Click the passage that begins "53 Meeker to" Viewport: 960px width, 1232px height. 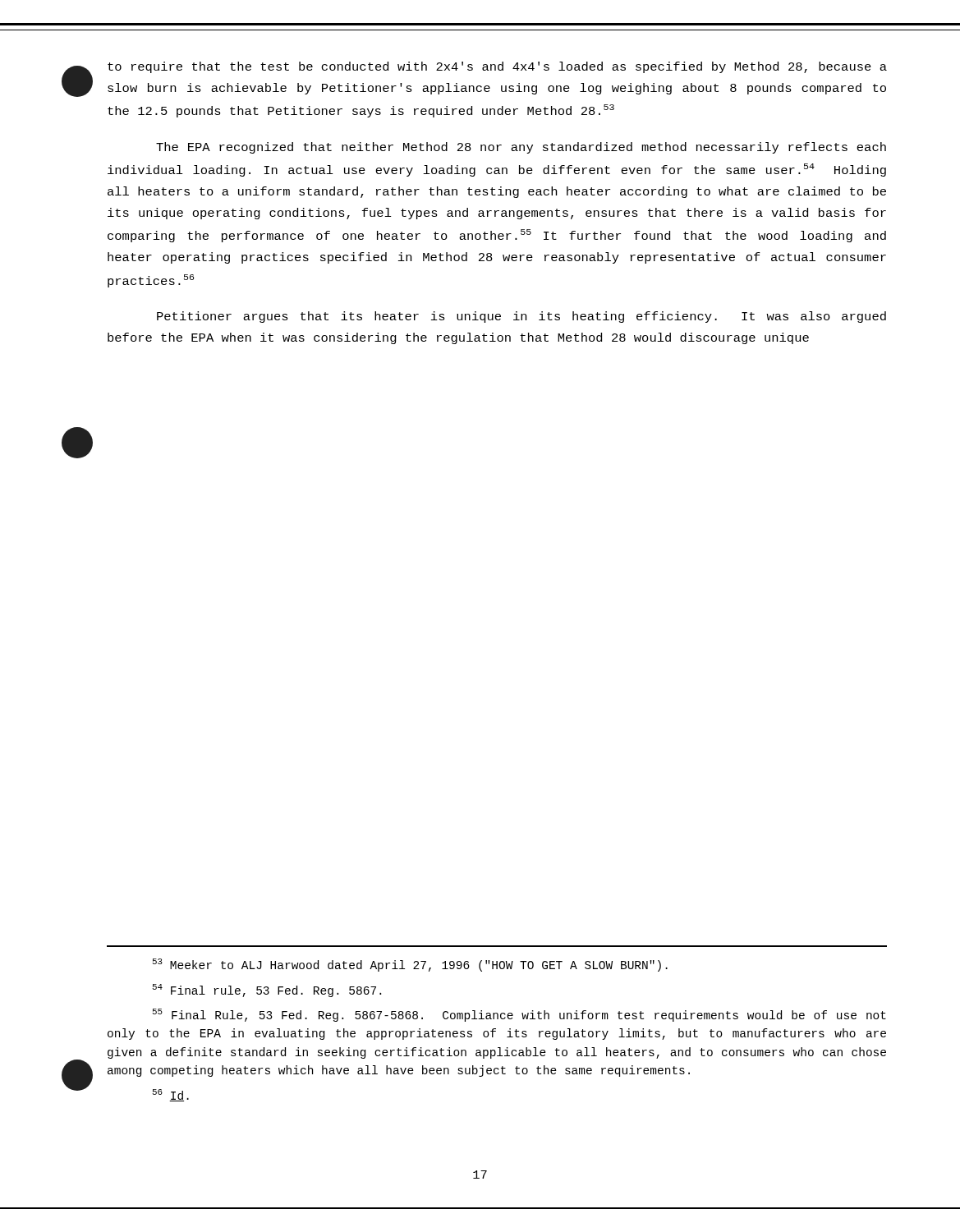pyautogui.click(x=497, y=966)
